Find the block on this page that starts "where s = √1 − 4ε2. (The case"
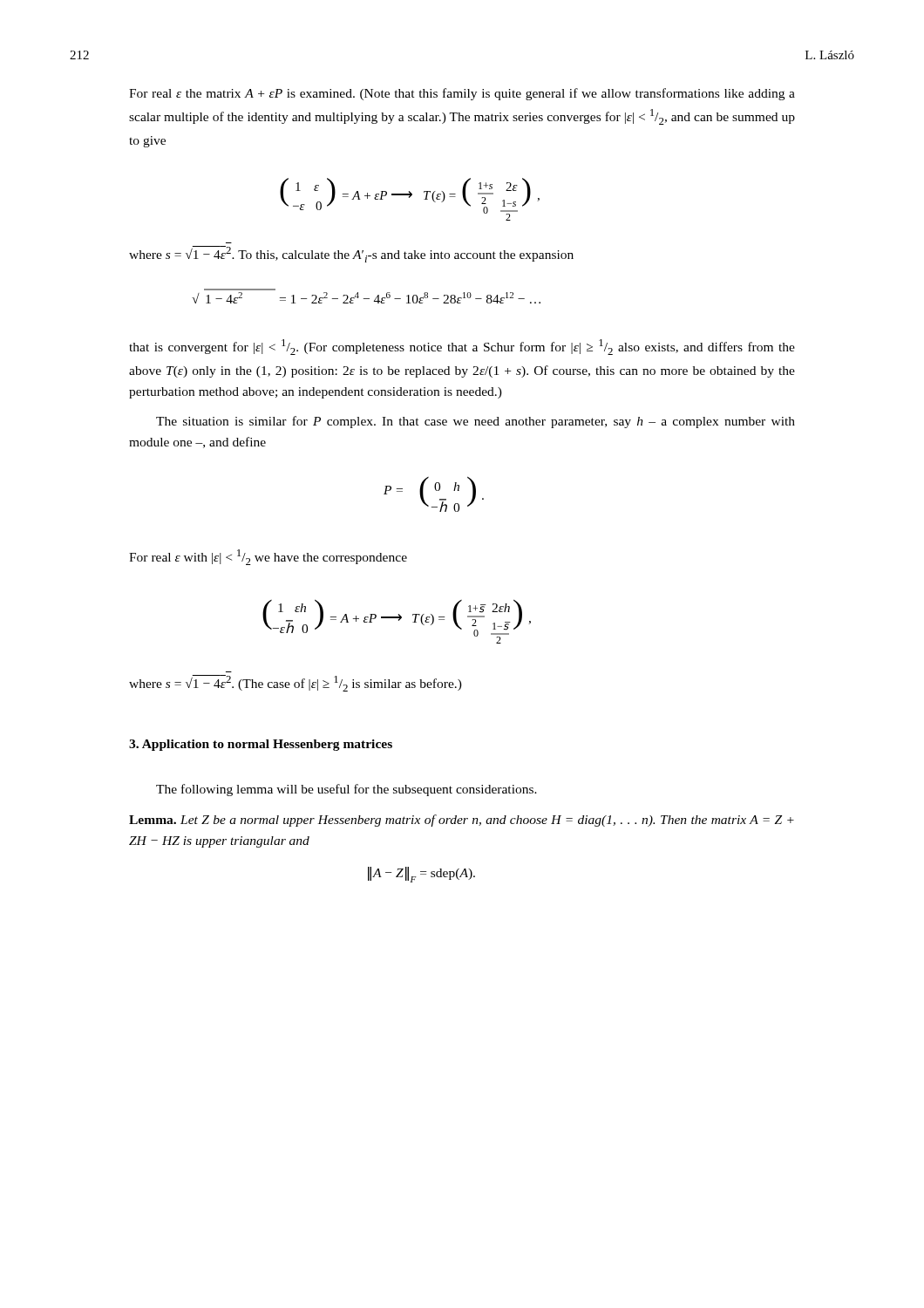 pos(462,684)
